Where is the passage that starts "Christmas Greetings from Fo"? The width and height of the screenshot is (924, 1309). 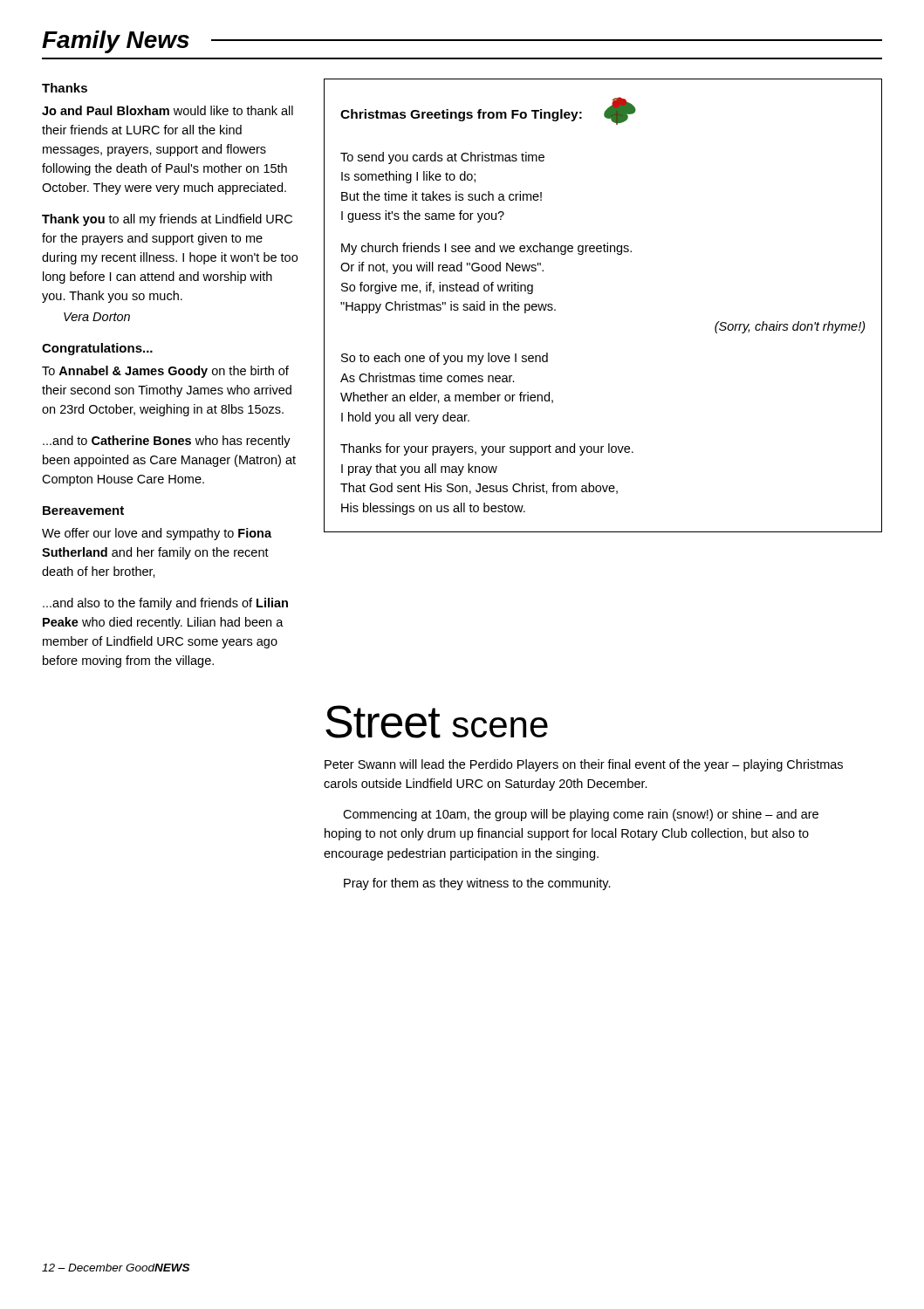488,111
